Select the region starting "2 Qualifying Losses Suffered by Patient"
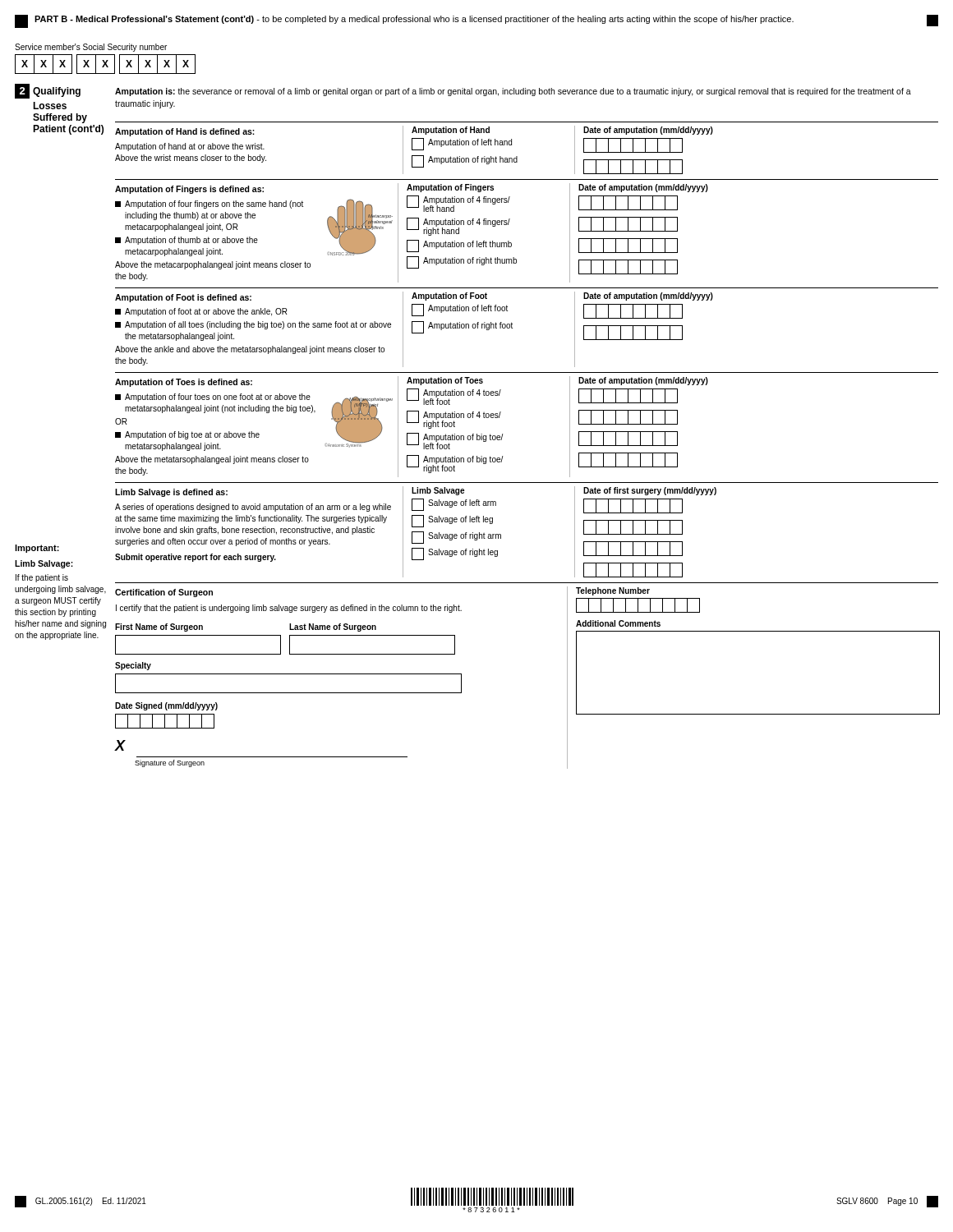This screenshot has width=953, height=1232. point(62,109)
